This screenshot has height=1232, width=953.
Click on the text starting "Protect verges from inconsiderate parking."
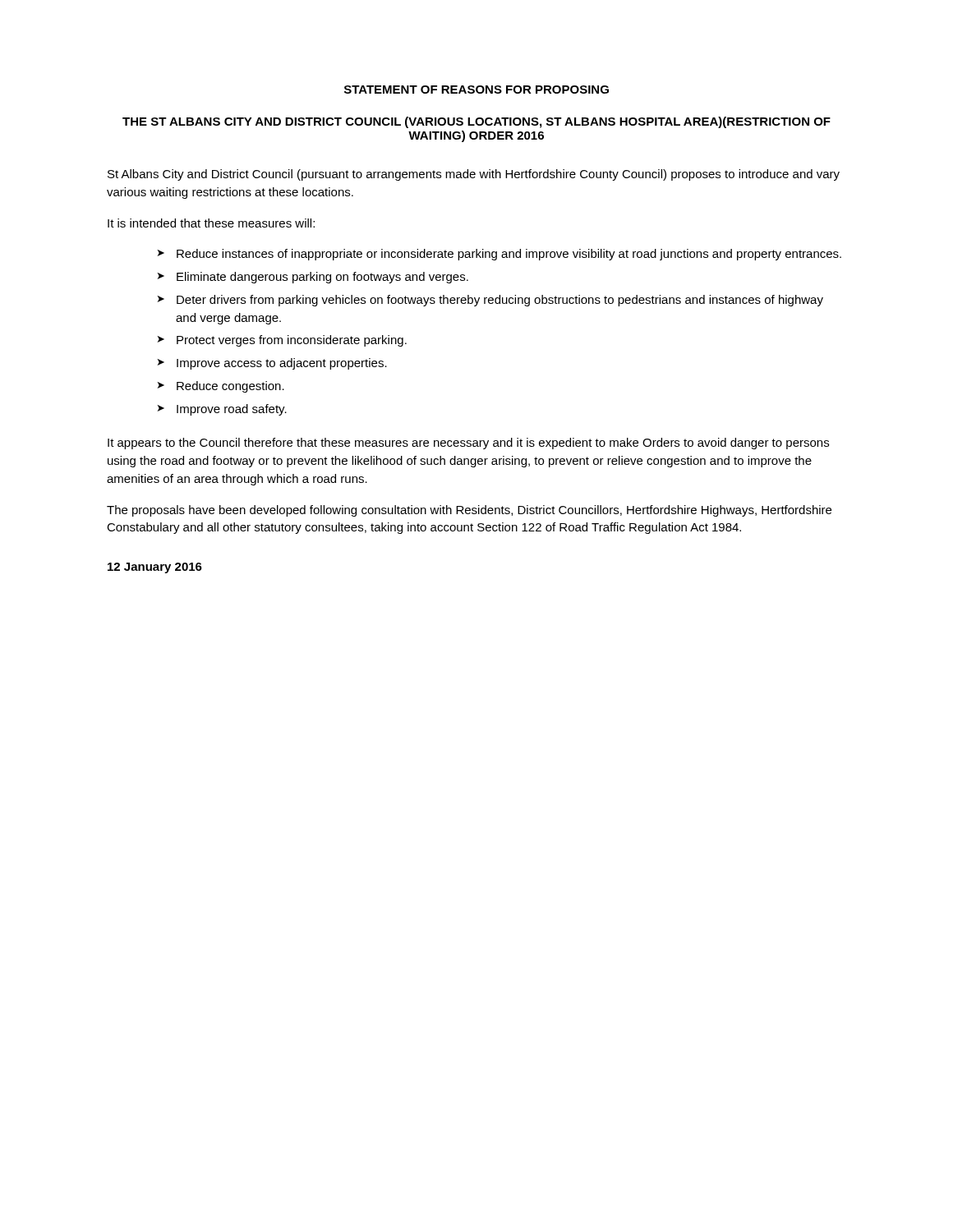pyautogui.click(x=292, y=340)
